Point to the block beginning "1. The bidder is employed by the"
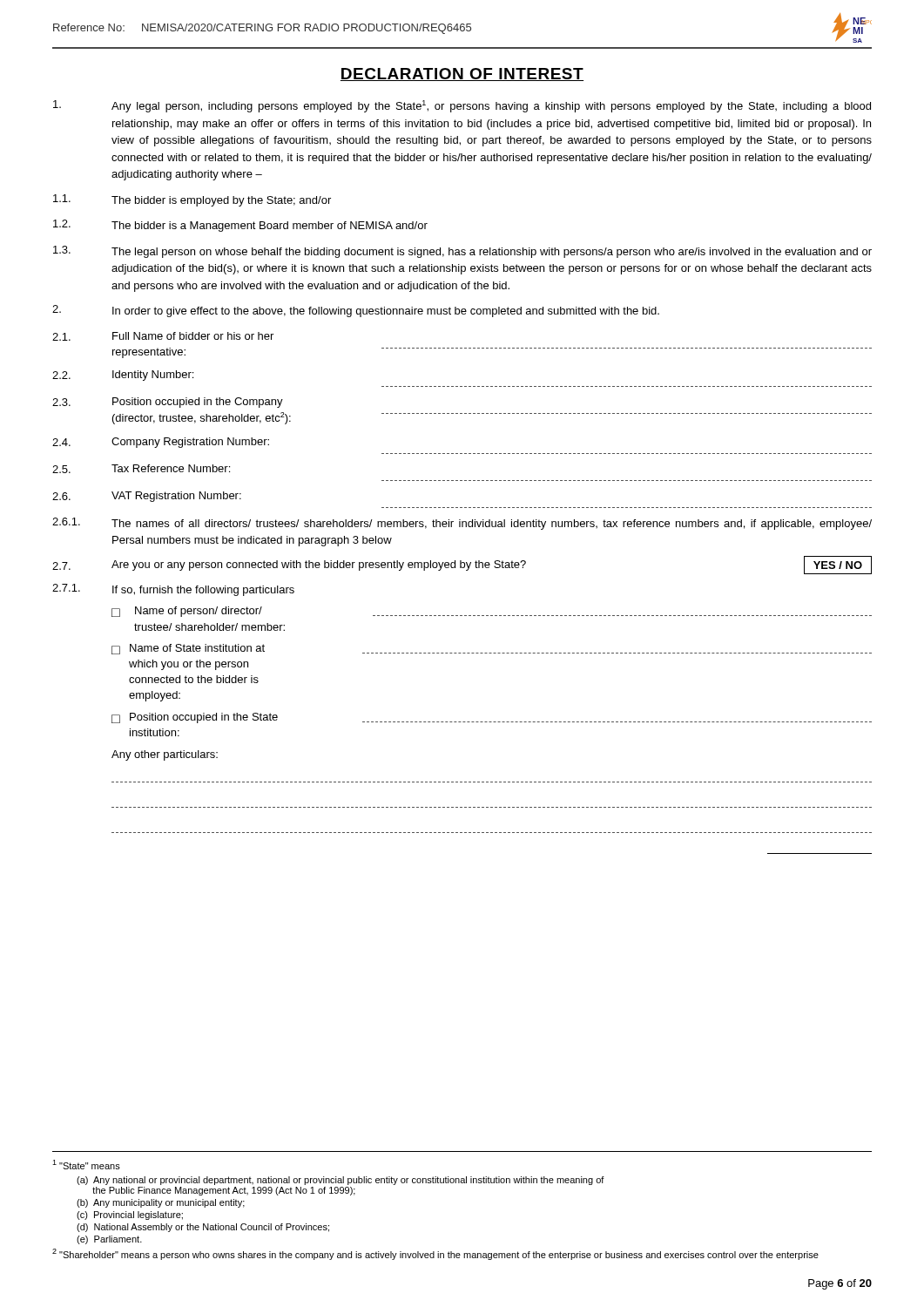This screenshot has width=924, height=1307. point(192,200)
